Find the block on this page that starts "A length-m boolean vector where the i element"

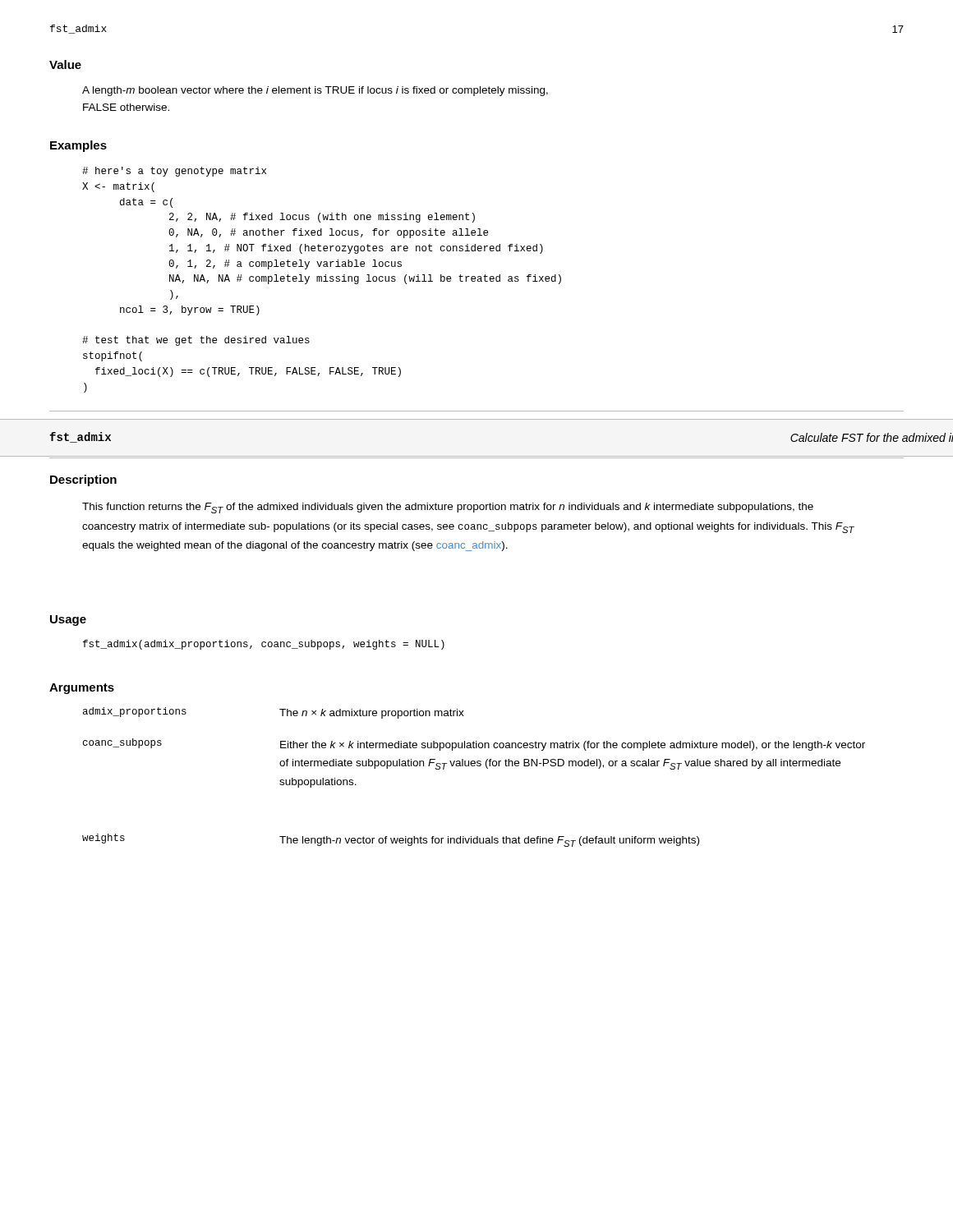click(x=315, y=98)
